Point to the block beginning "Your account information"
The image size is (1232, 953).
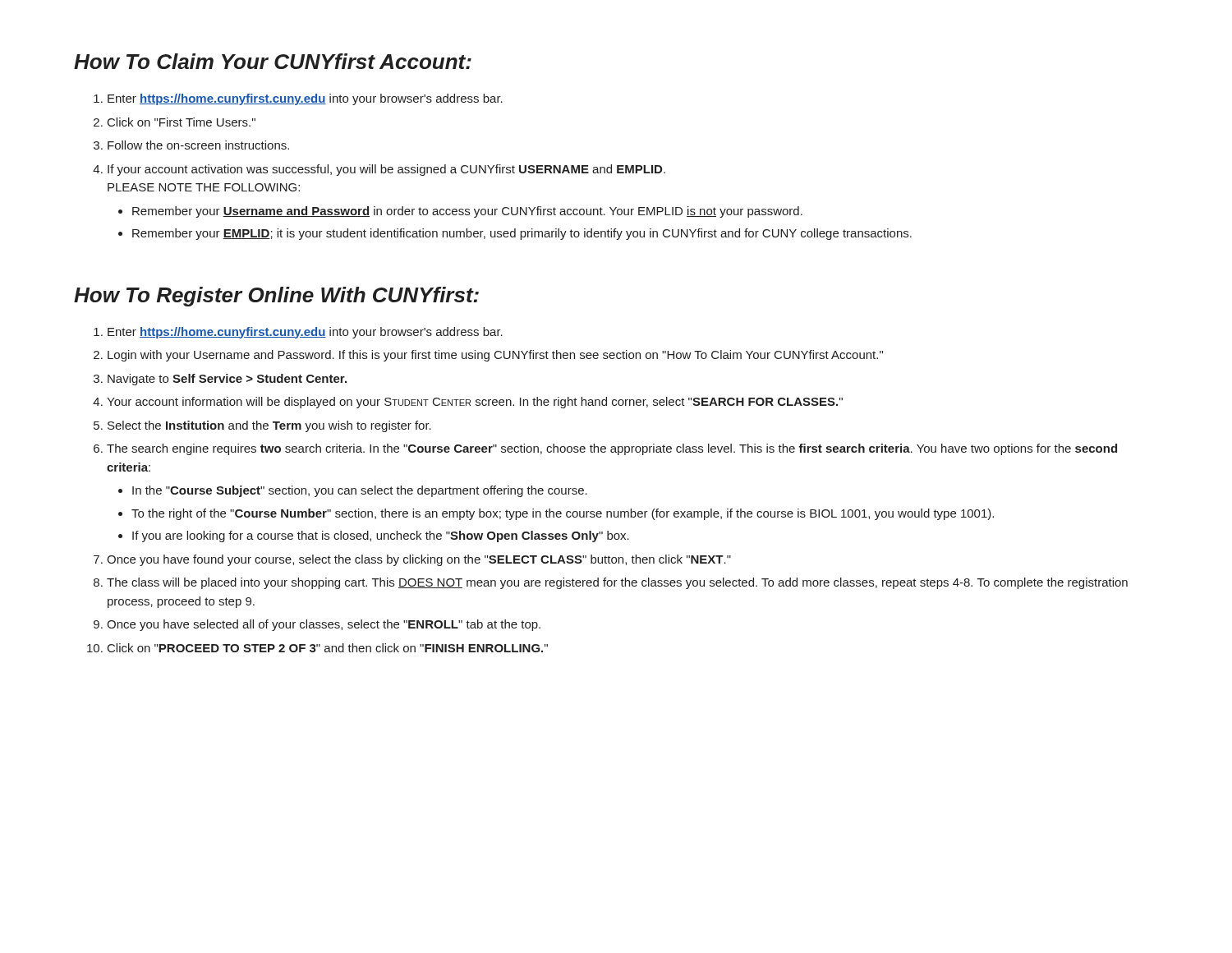475,401
